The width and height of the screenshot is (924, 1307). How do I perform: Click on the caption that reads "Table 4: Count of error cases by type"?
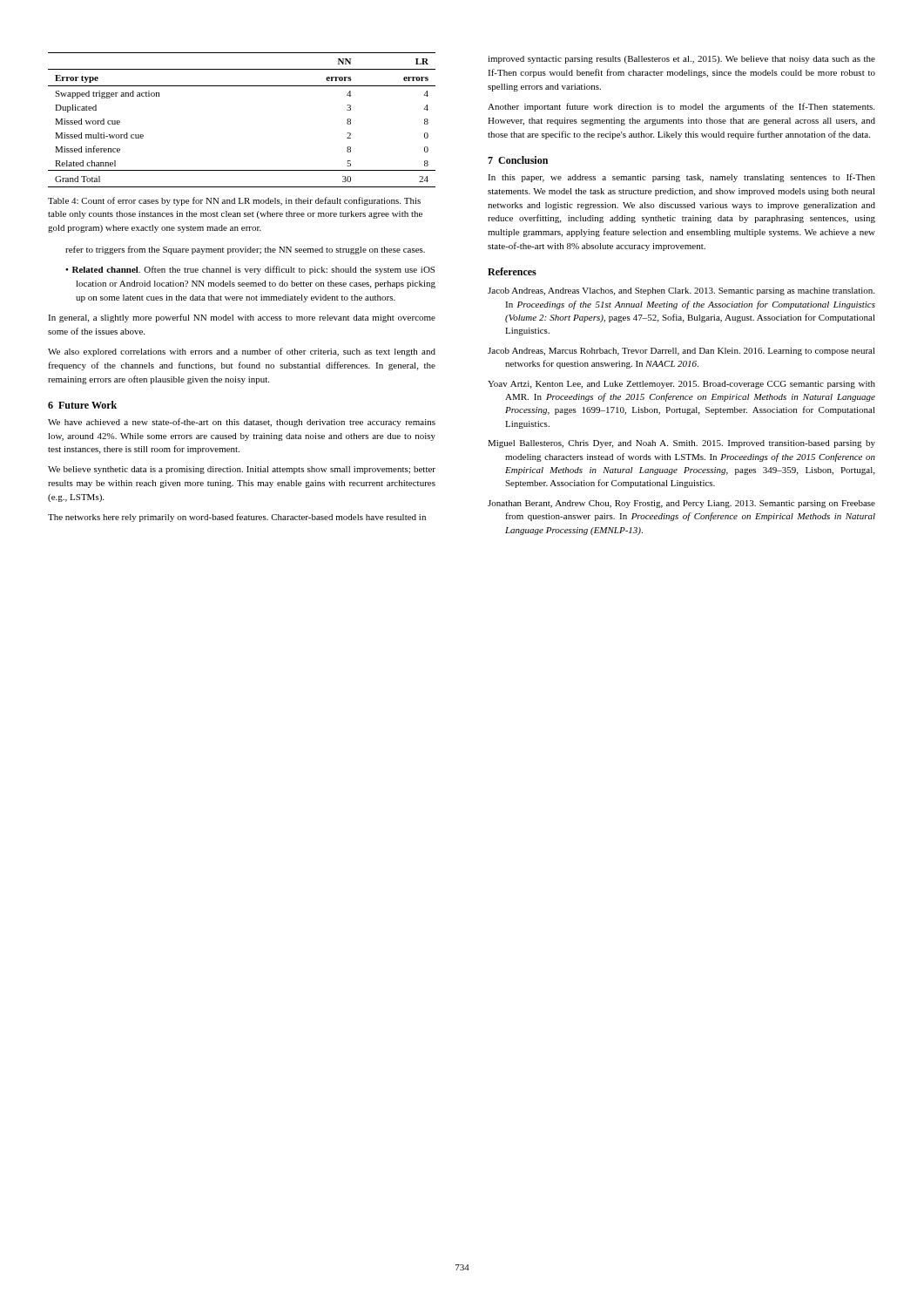pos(235,214)
